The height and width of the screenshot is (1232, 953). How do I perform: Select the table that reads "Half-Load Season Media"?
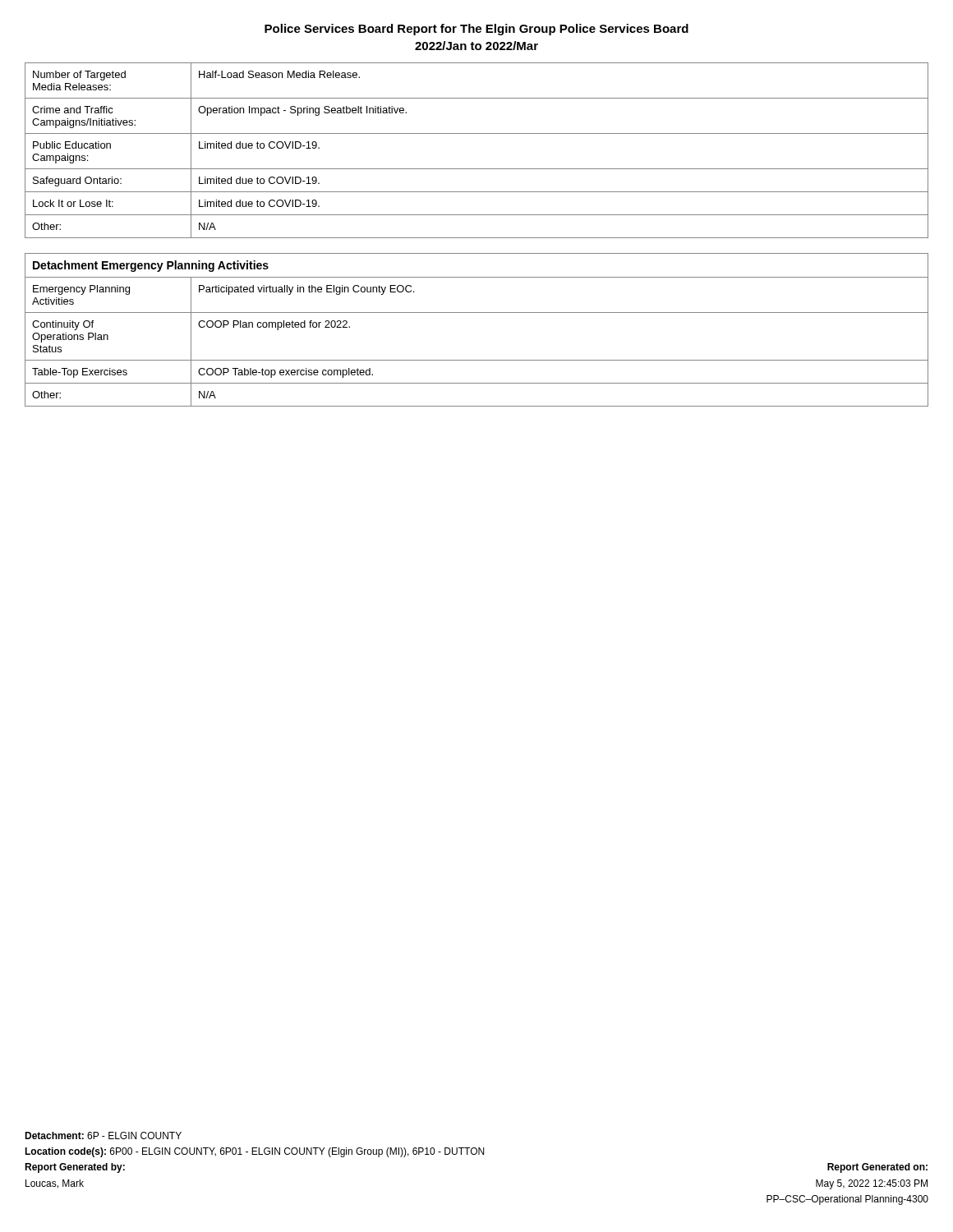click(x=476, y=150)
